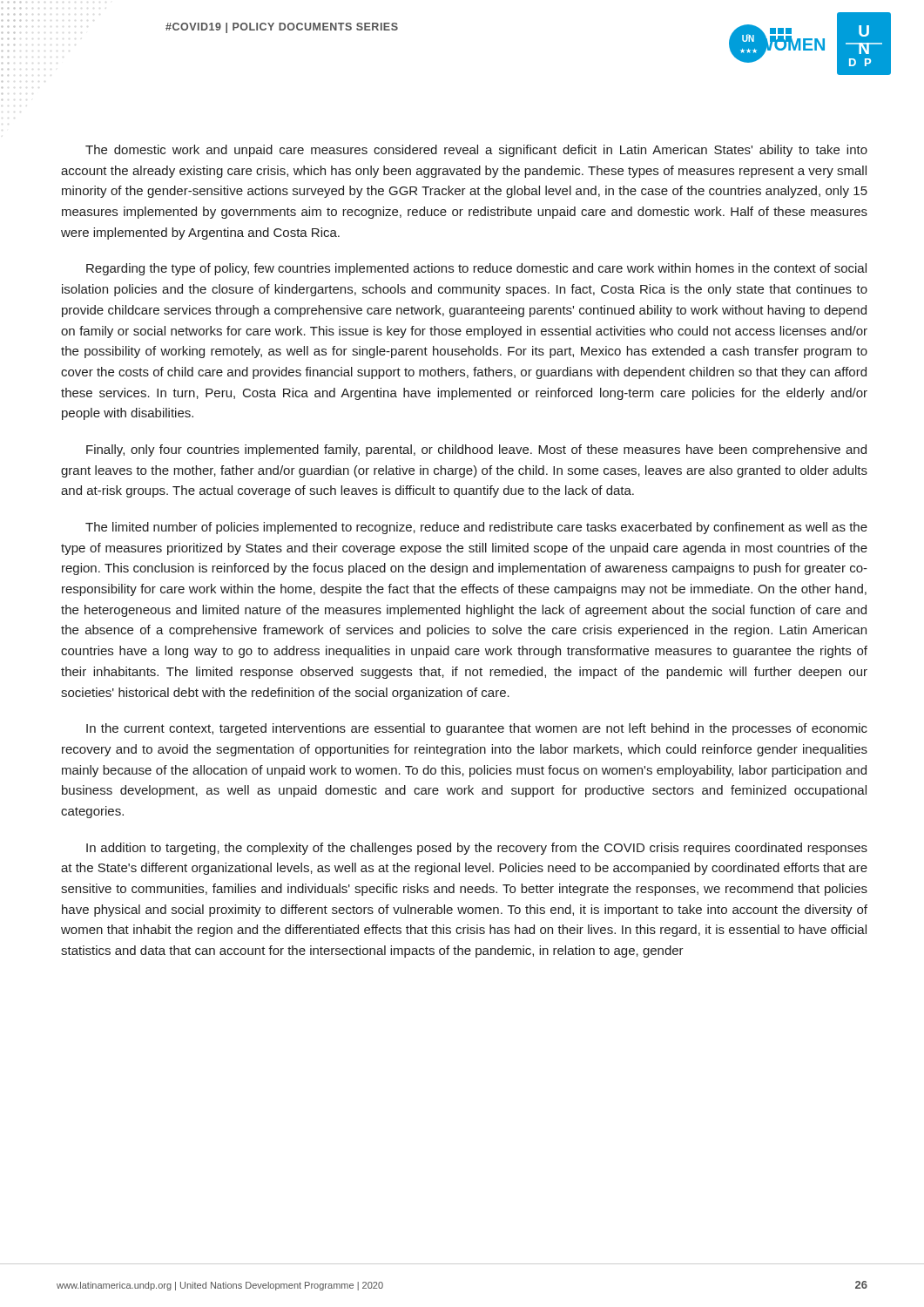Locate the block of text that opens with "In addition to"
This screenshot has height=1307, width=924.
(x=464, y=899)
